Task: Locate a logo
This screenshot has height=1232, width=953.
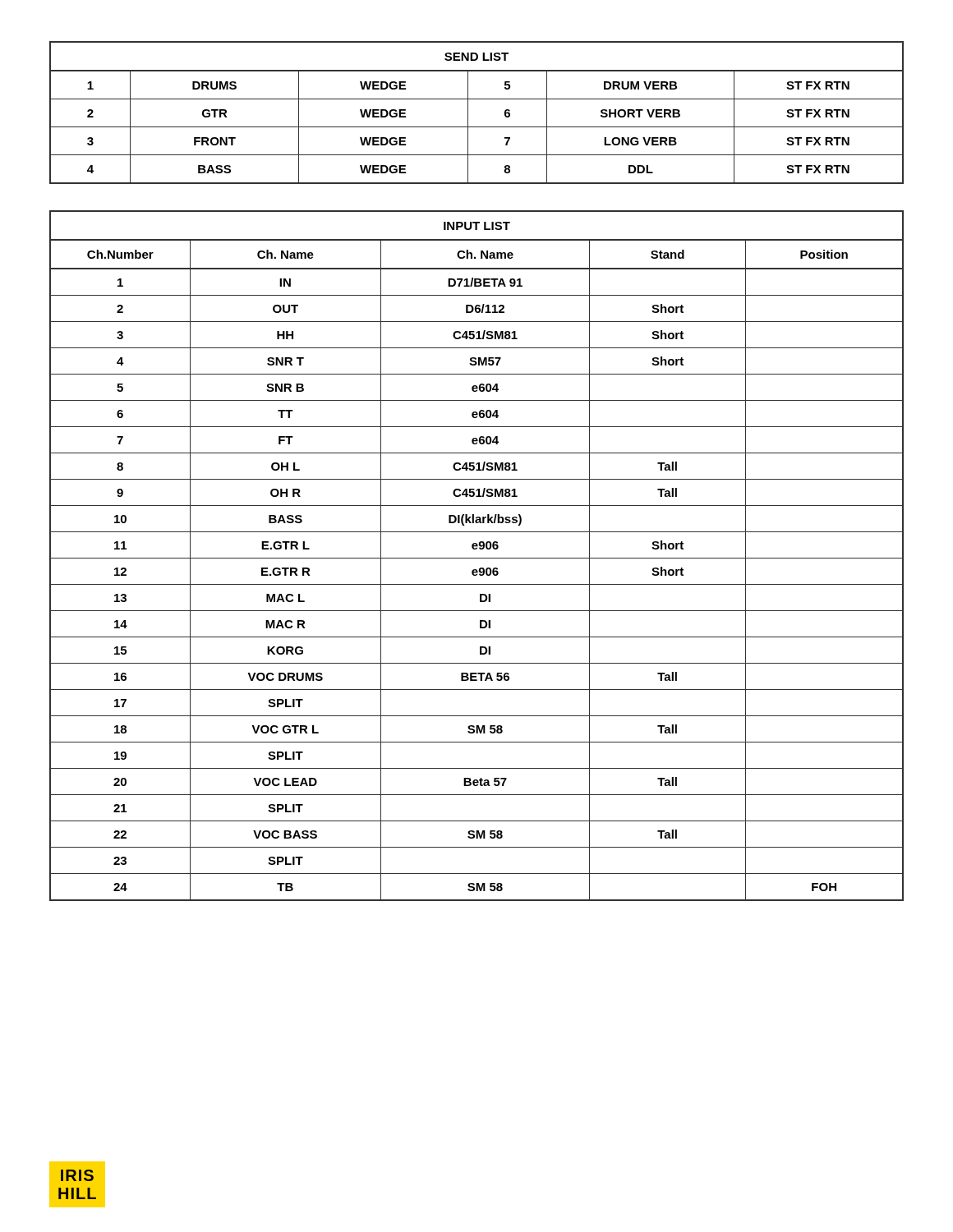Action: coord(77,1184)
